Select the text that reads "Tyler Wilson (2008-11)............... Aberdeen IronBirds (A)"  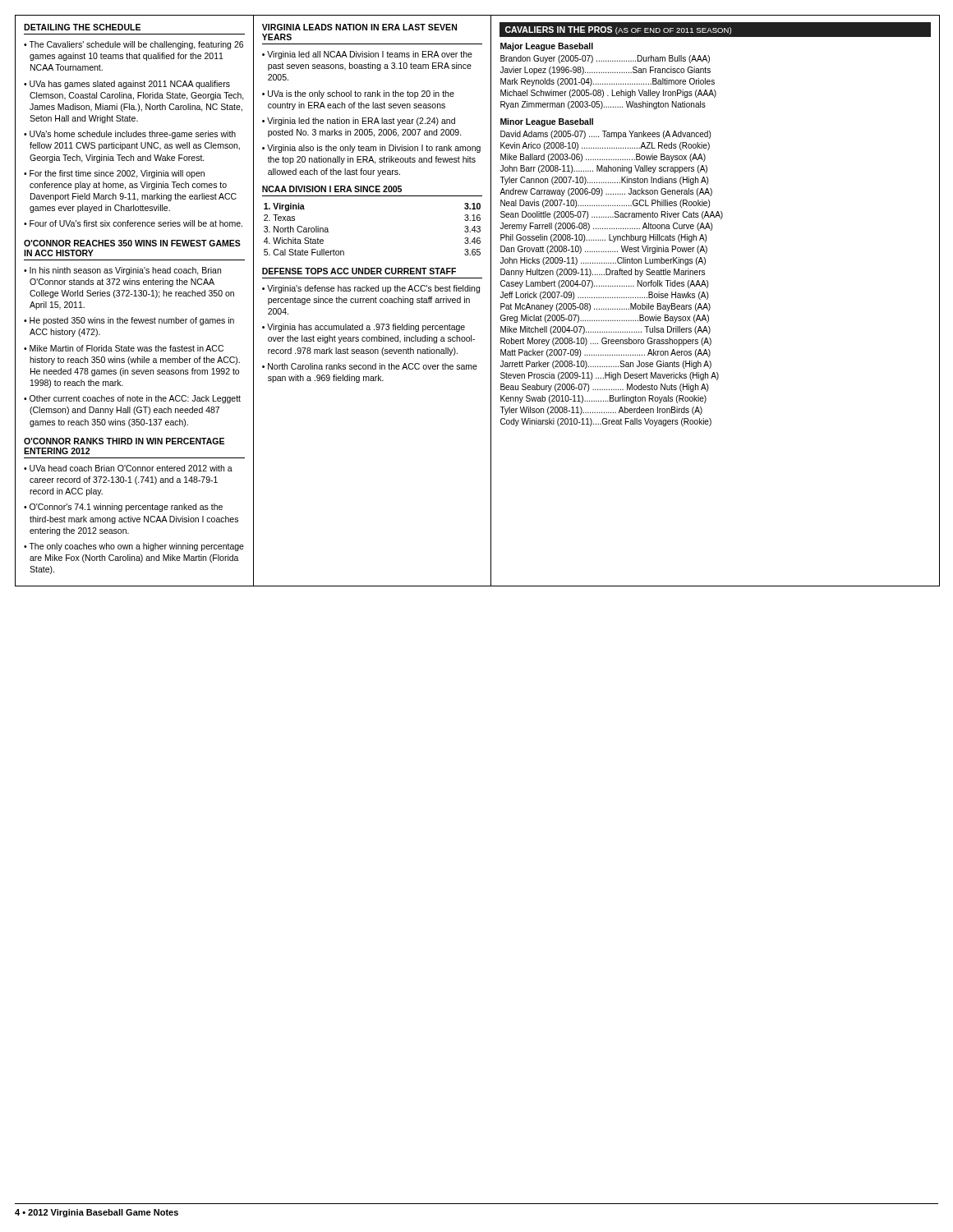pyautogui.click(x=715, y=411)
